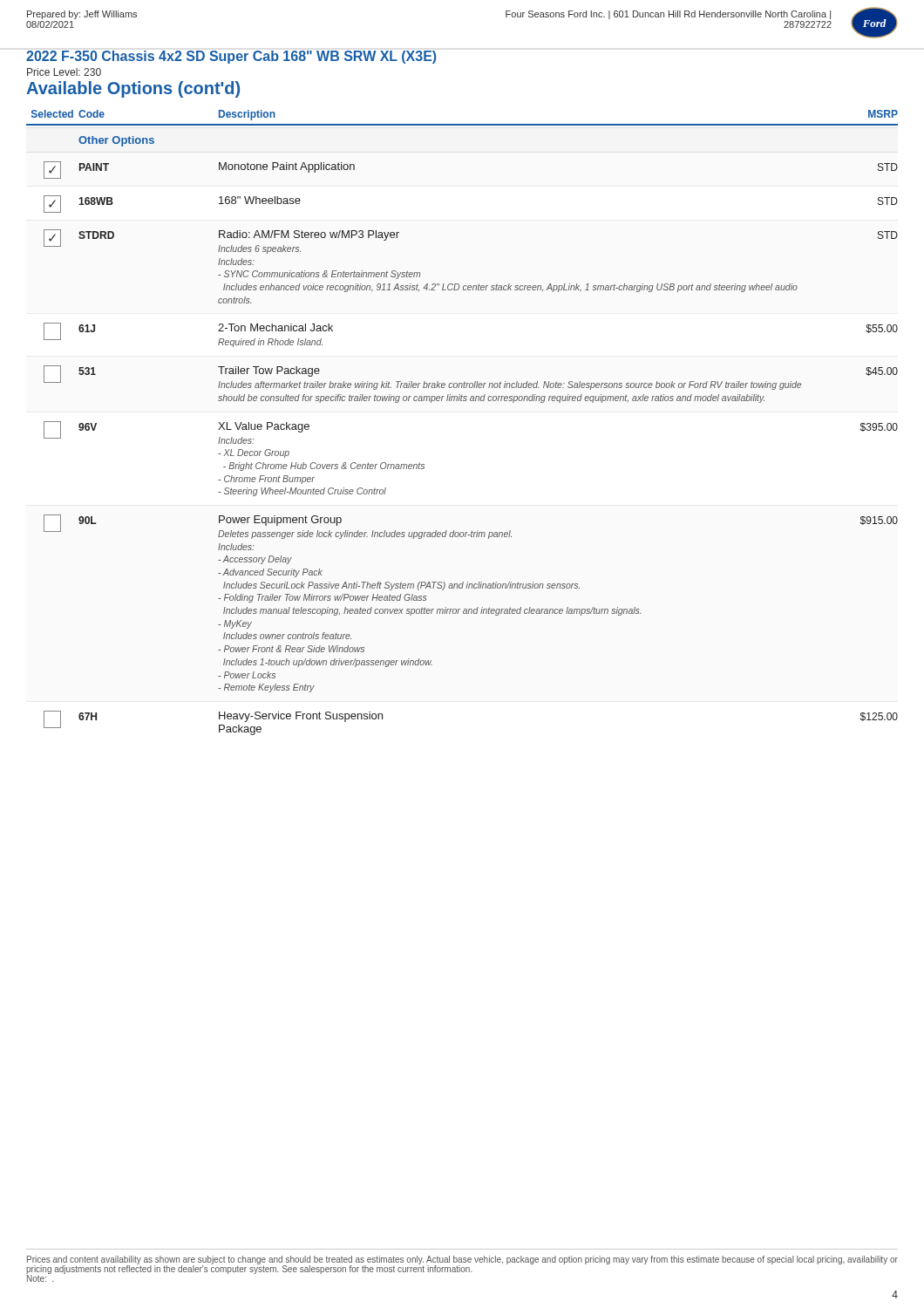Point to "Price Level: 230"

pos(64,72)
